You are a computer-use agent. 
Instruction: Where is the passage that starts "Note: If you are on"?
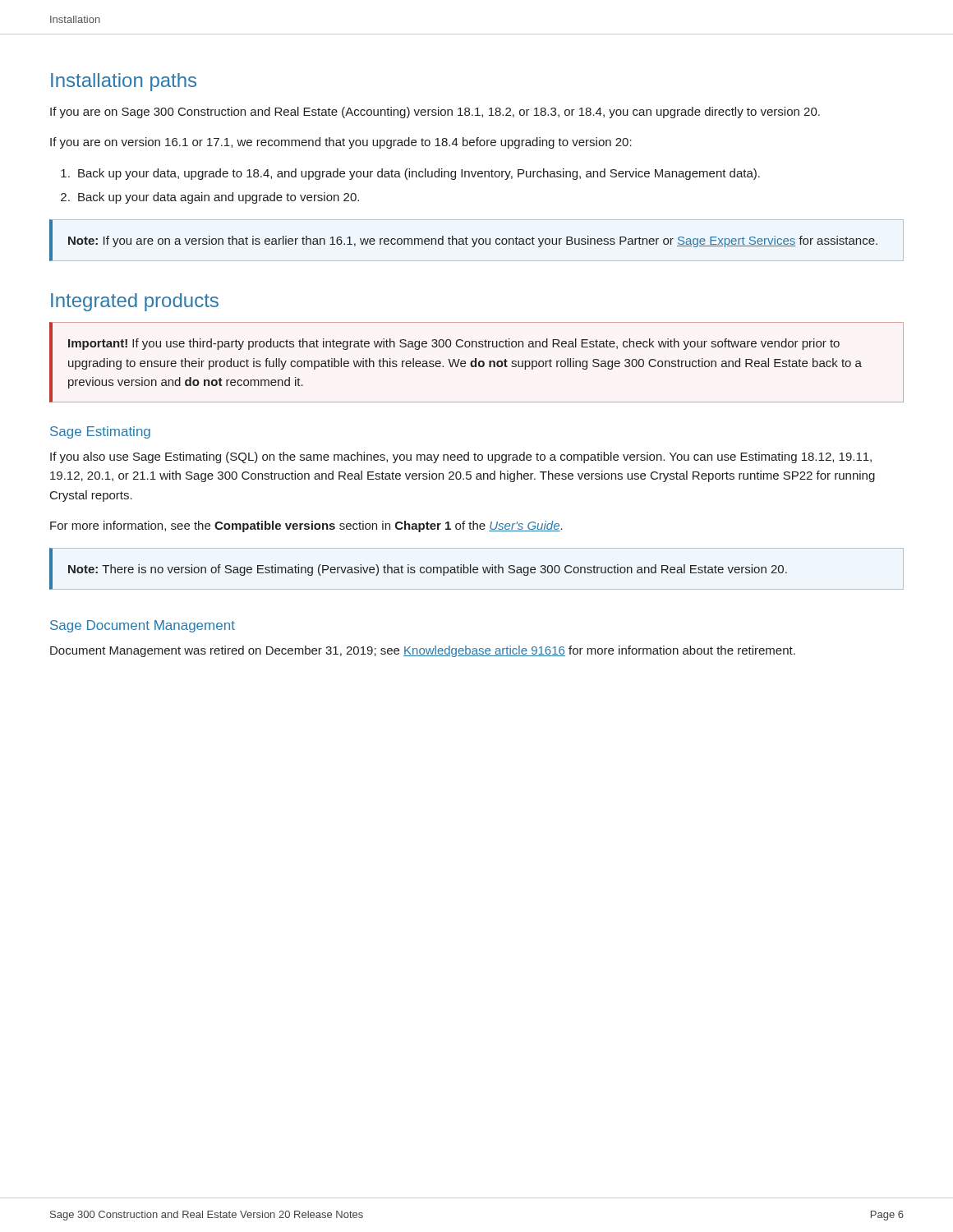[473, 240]
